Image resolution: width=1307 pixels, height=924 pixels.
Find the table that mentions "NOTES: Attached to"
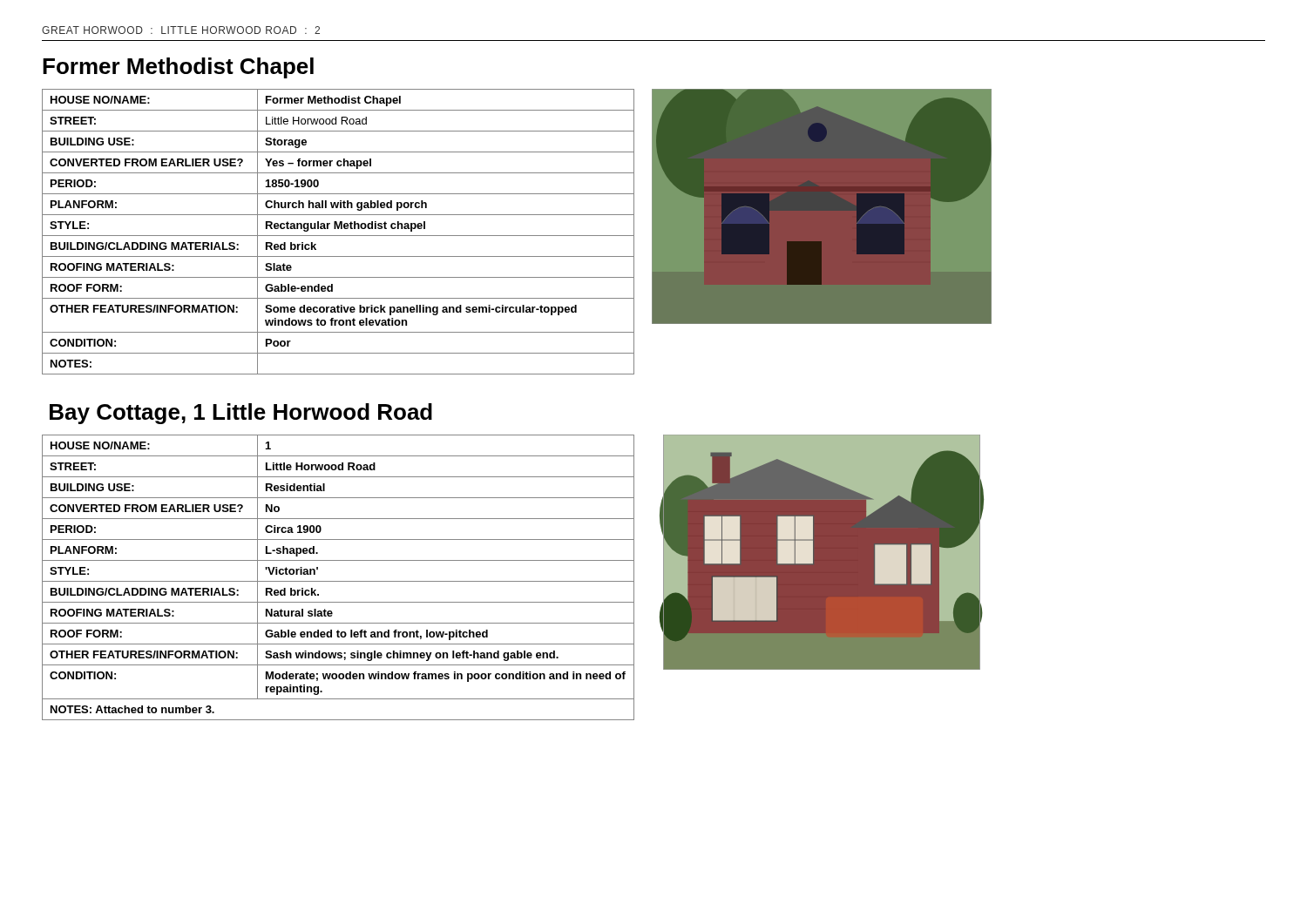[338, 577]
